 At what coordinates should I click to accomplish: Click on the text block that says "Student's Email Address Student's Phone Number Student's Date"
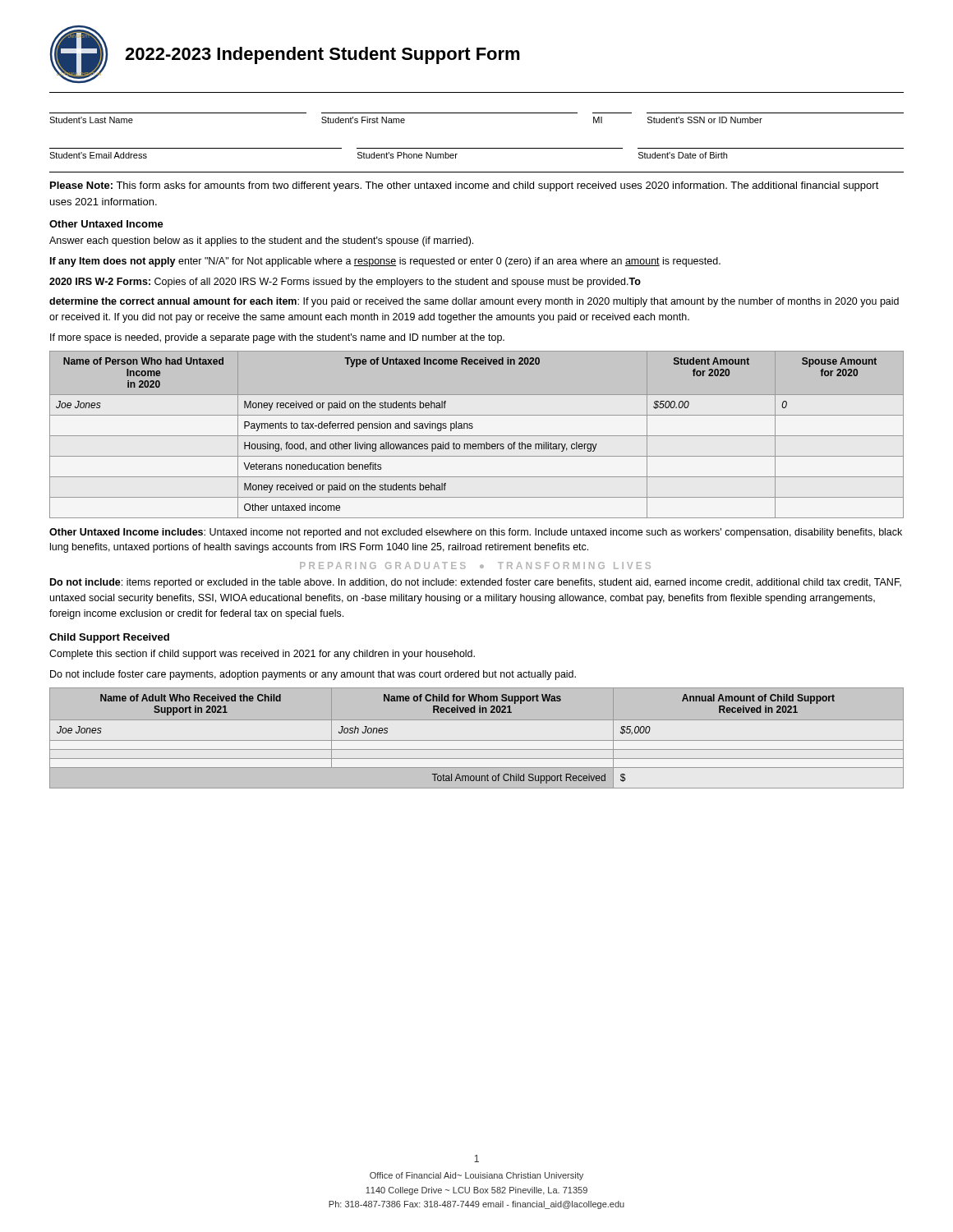[476, 147]
